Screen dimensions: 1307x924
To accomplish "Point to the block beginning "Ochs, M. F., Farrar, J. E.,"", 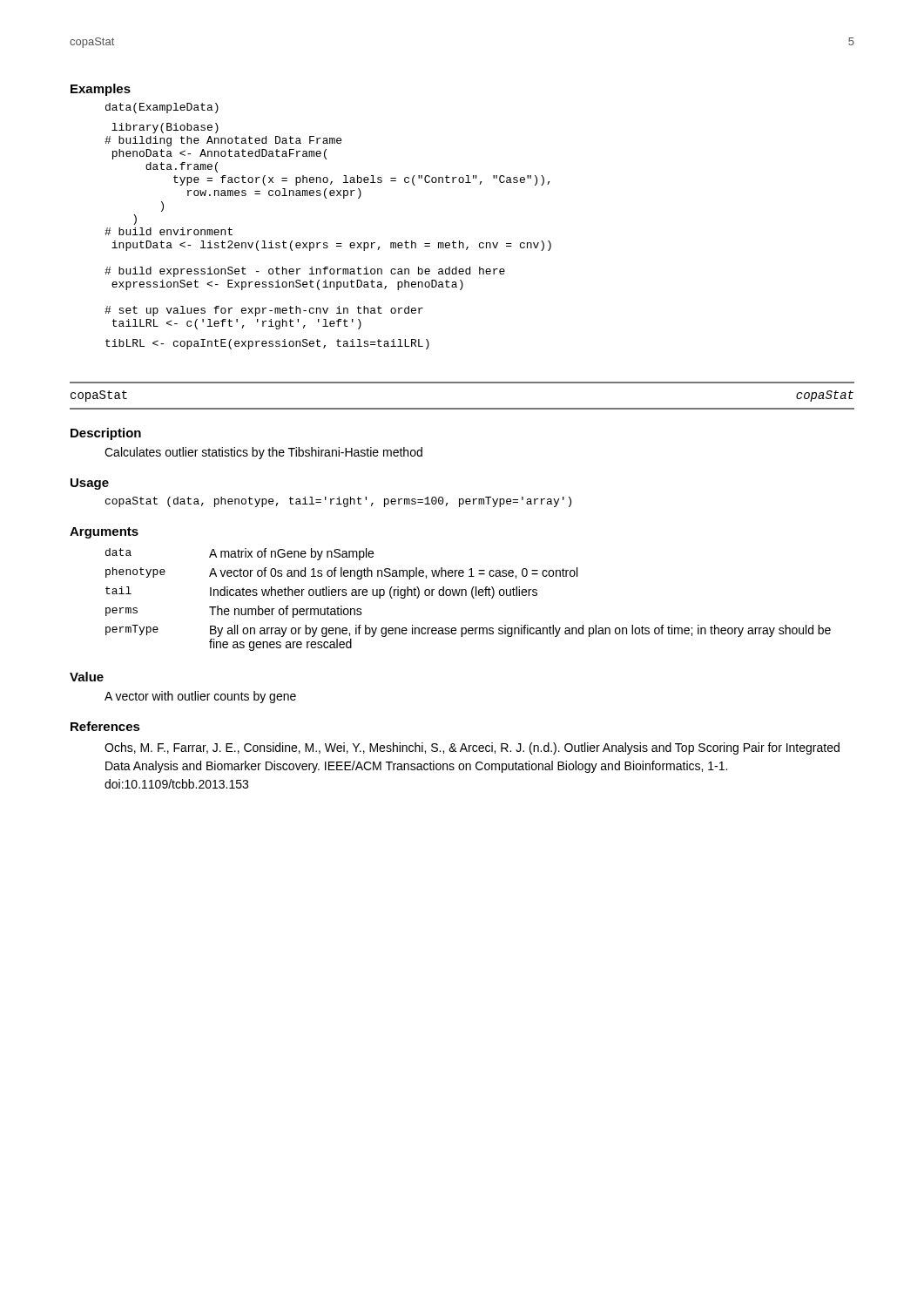I will click(472, 766).
